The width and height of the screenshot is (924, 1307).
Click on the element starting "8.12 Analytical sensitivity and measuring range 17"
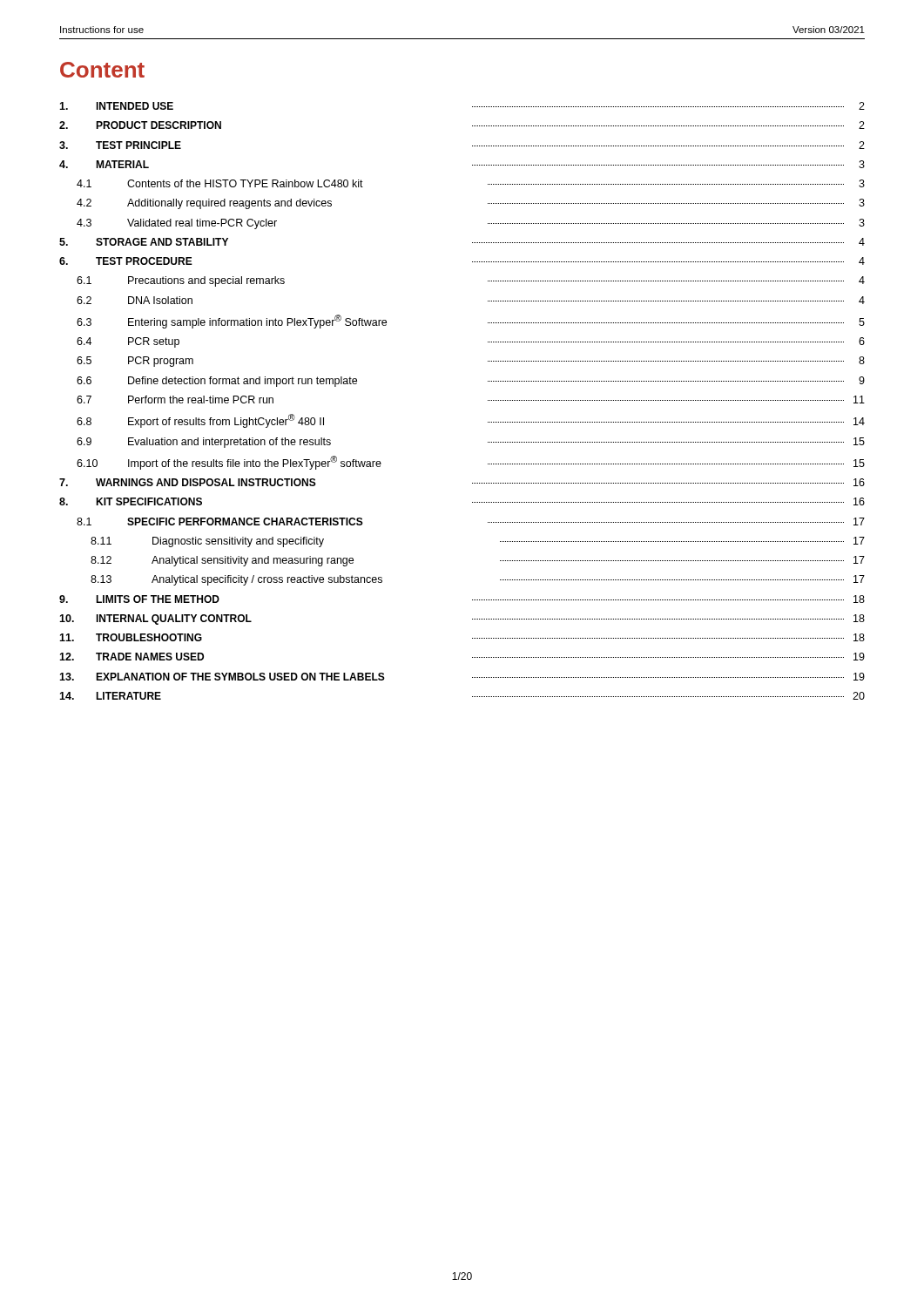[102, 561]
